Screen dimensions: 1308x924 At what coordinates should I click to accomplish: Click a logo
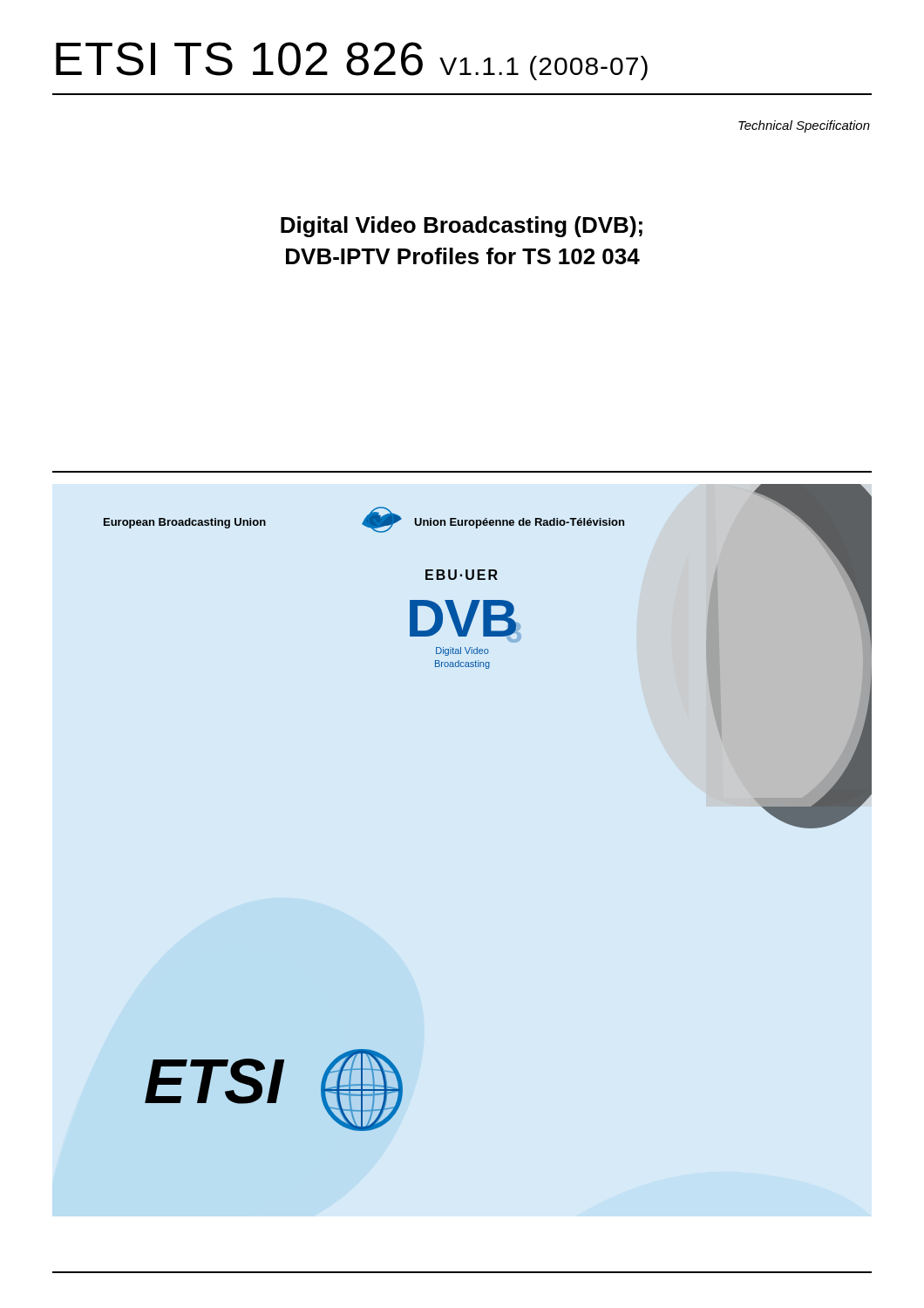coord(462,850)
